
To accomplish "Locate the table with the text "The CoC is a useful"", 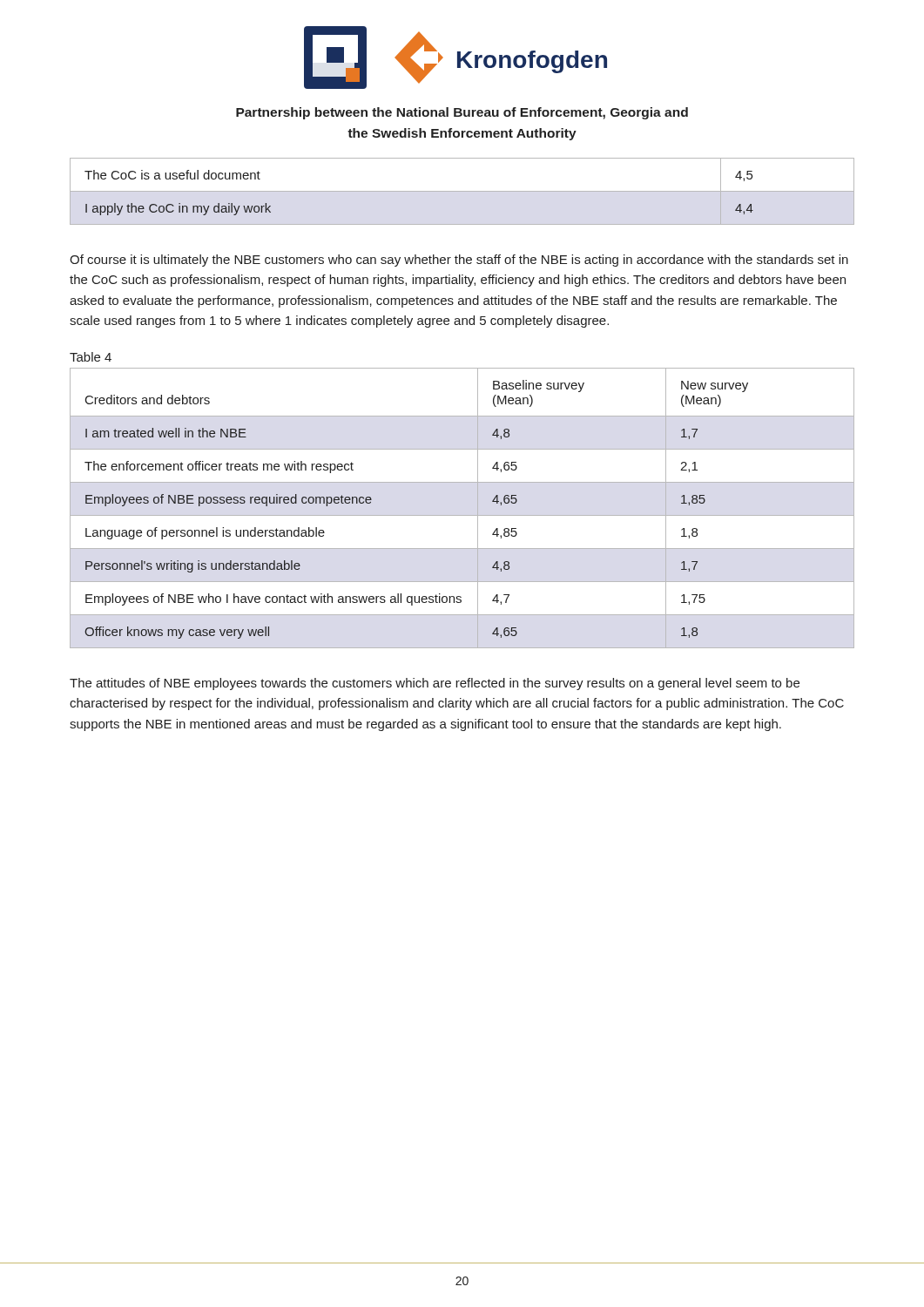I will (462, 191).
